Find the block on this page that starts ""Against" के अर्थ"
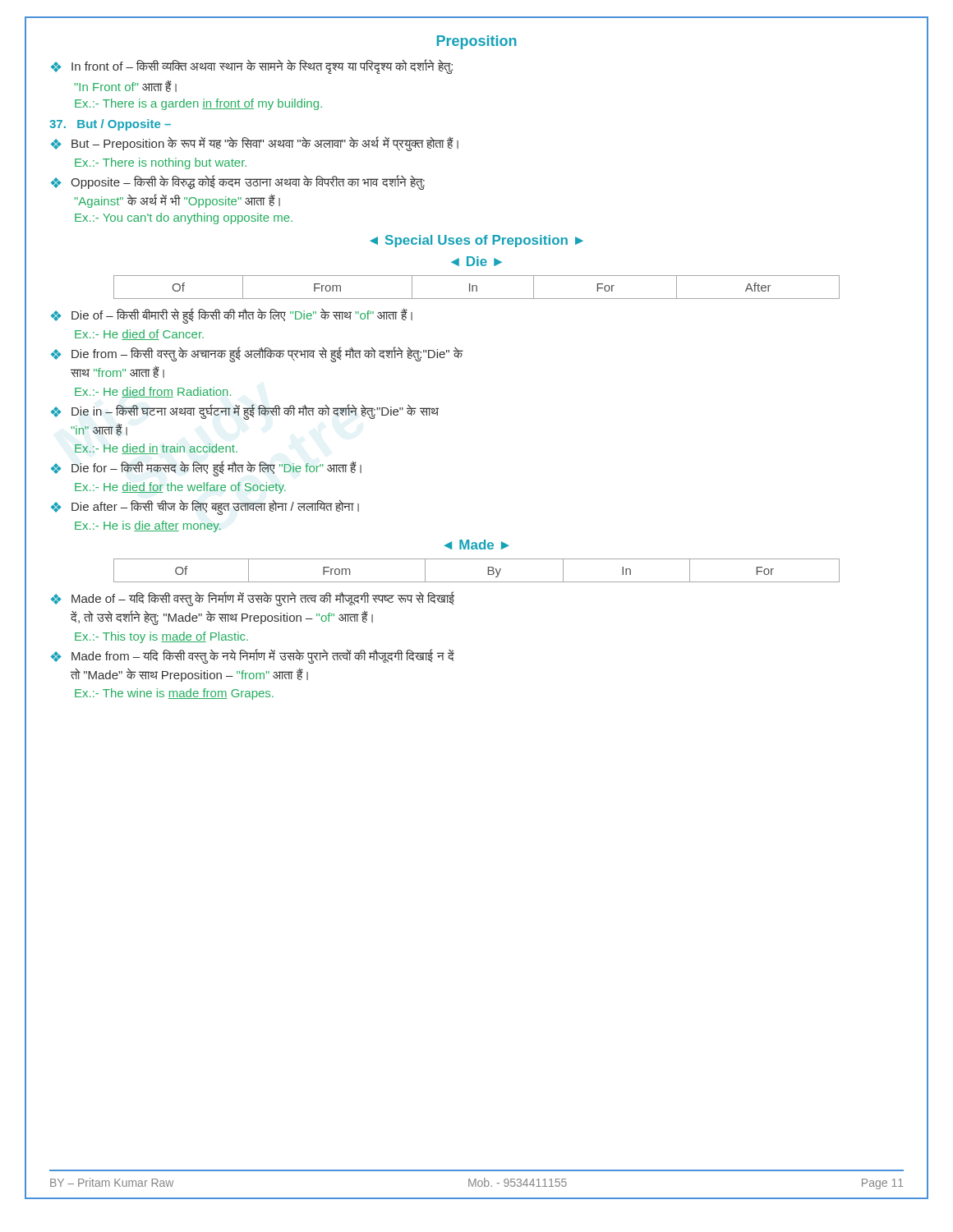The image size is (953, 1232). pyautogui.click(x=178, y=201)
